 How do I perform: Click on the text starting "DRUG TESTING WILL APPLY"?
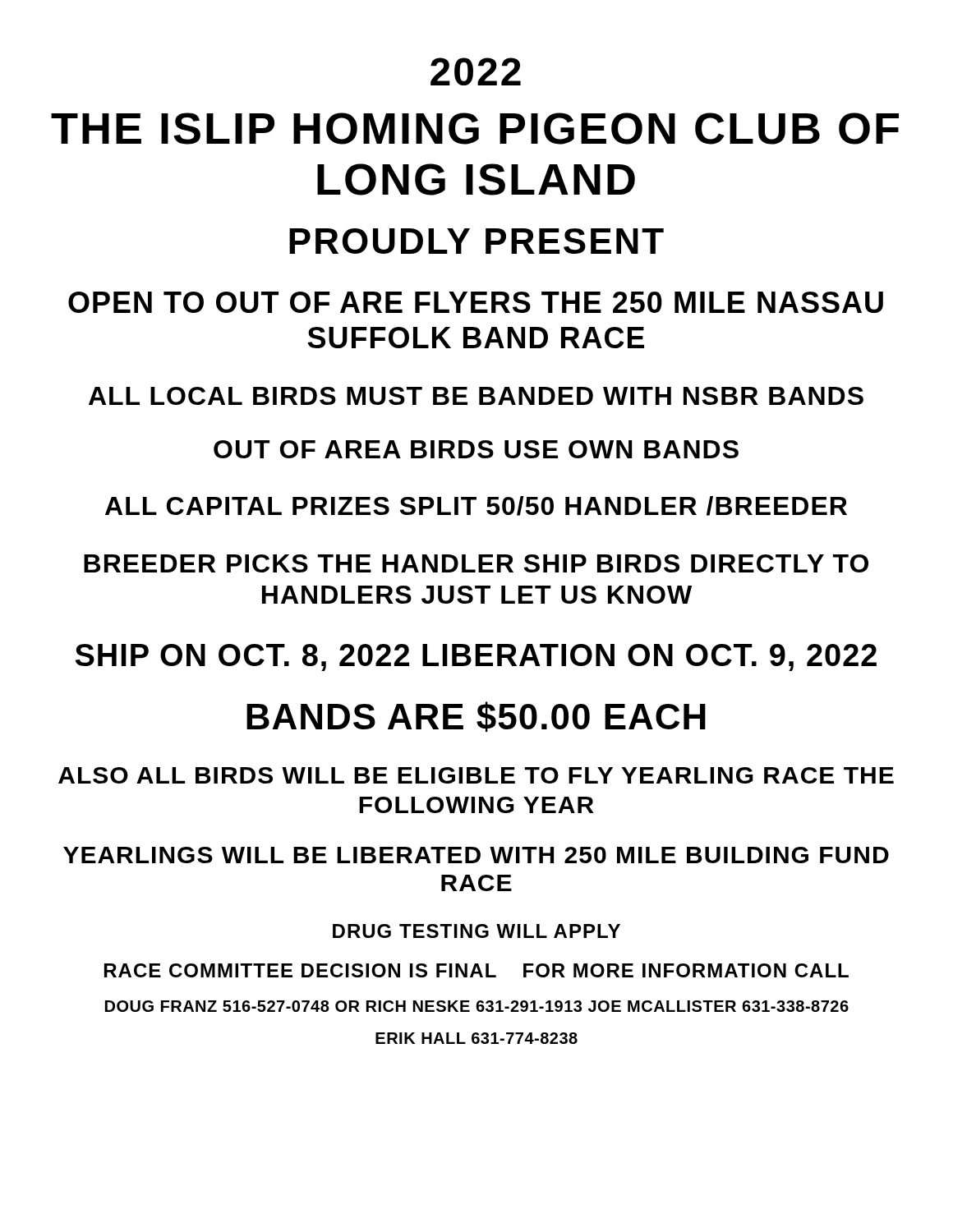click(476, 932)
